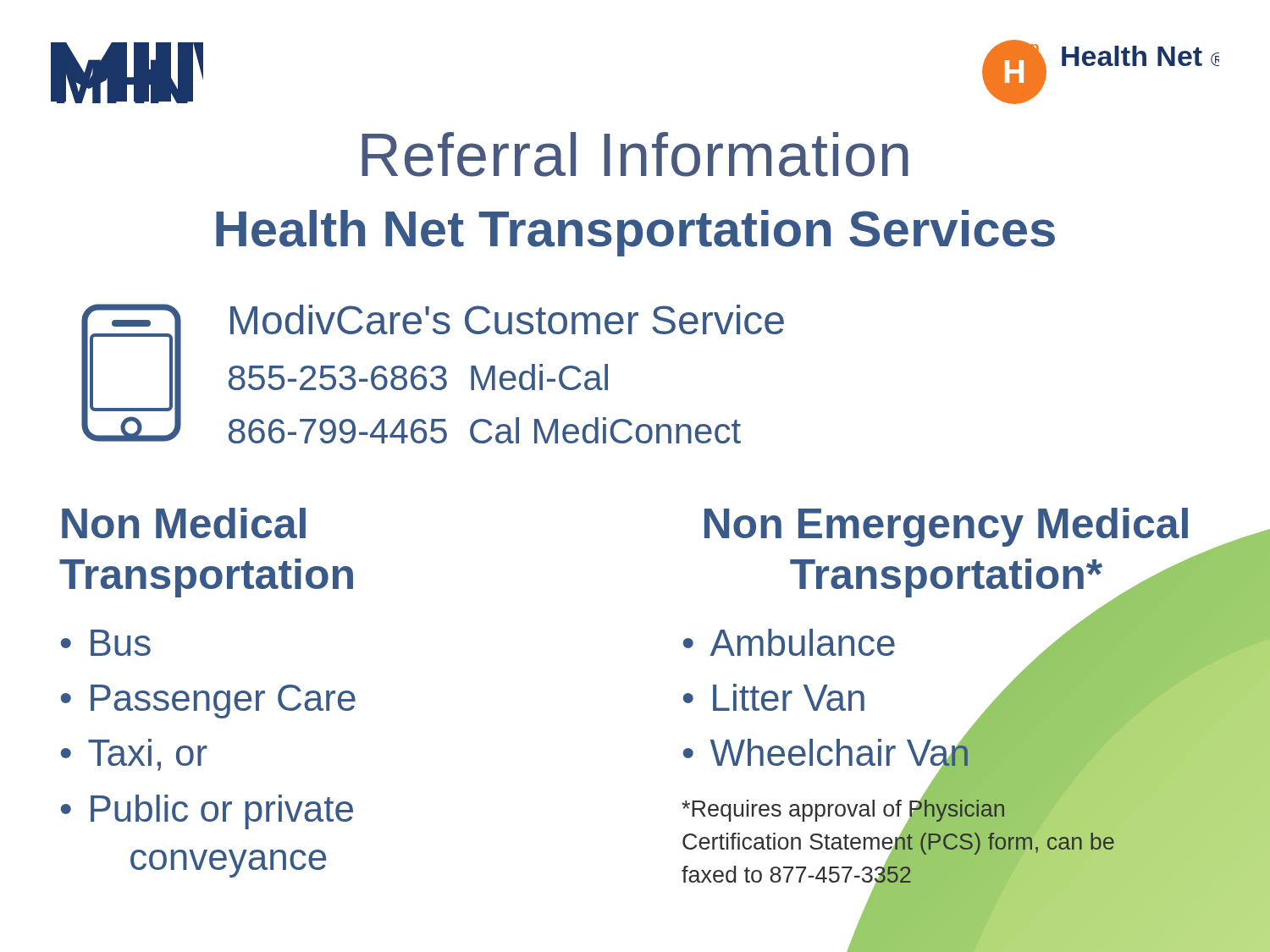Image resolution: width=1270 pixels, height=952 pixels.
Task: Locate the text "•Passenger Care"
Action: pyautogui.click(x=208, y=698)
